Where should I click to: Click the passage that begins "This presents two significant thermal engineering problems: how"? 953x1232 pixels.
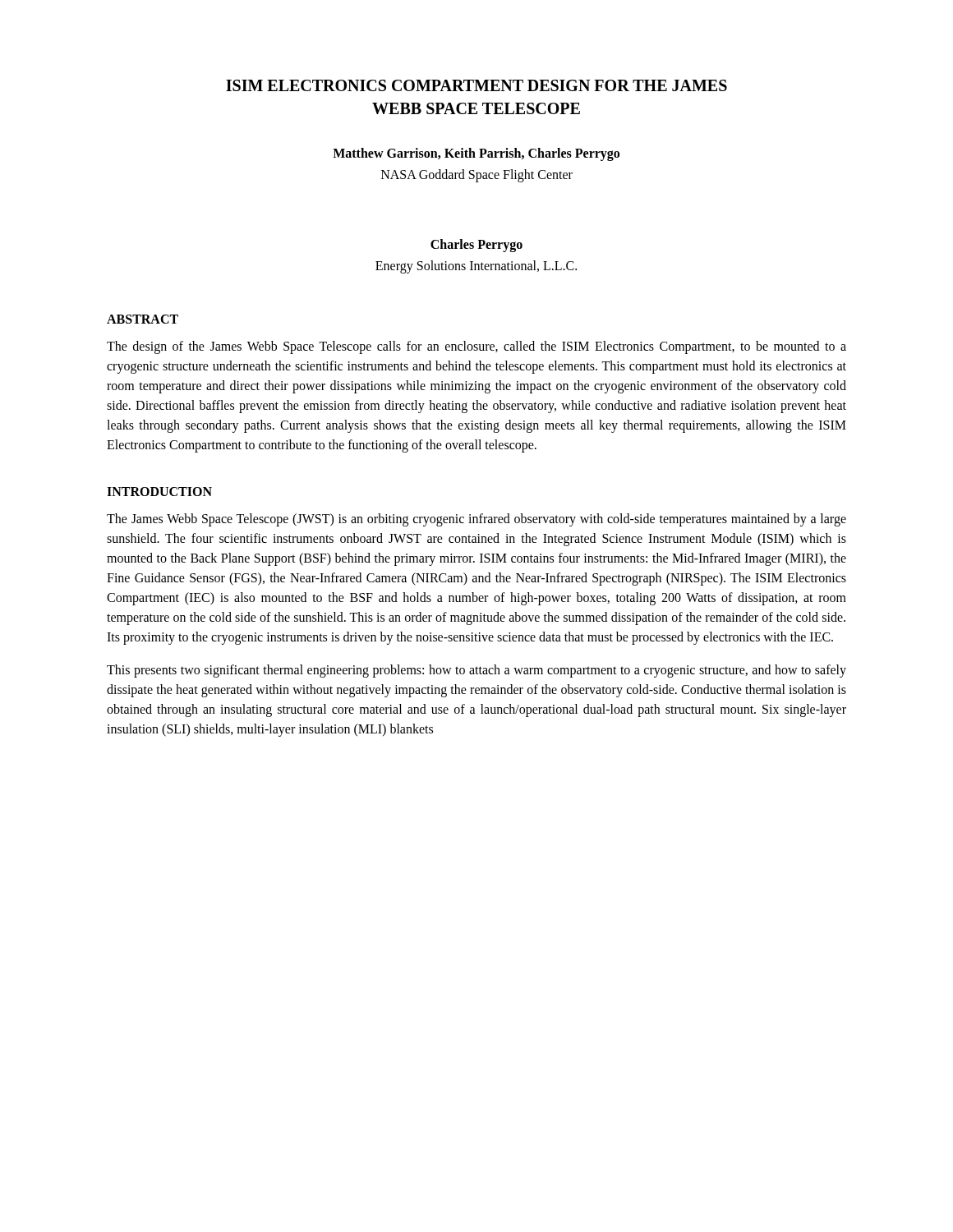[476, 700]
